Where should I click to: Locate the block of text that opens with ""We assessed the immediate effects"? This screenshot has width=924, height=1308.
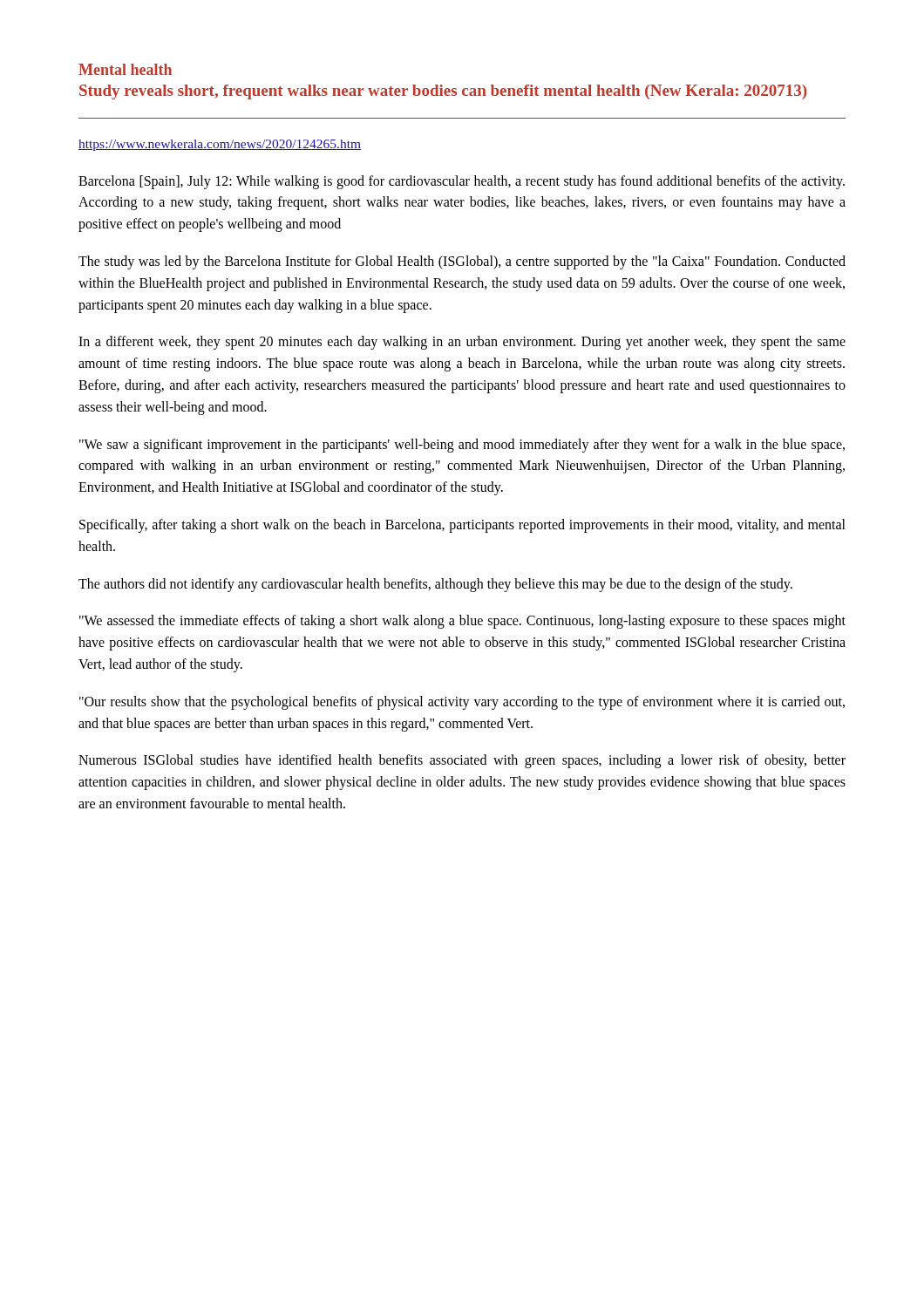coord(462,643)
